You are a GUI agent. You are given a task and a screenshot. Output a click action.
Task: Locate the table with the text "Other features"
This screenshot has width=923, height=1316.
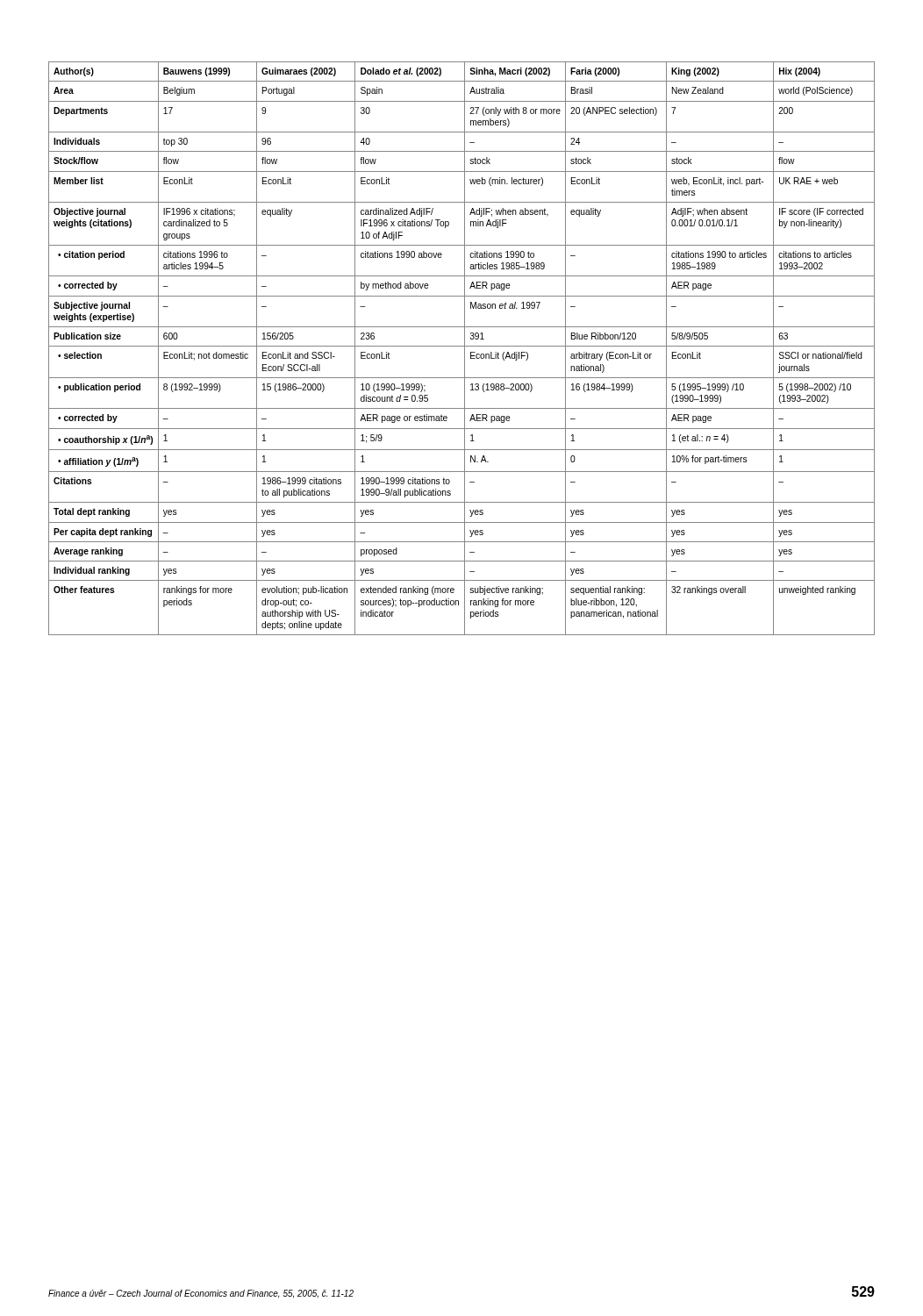pyautogui.click(x=462, y=348)
